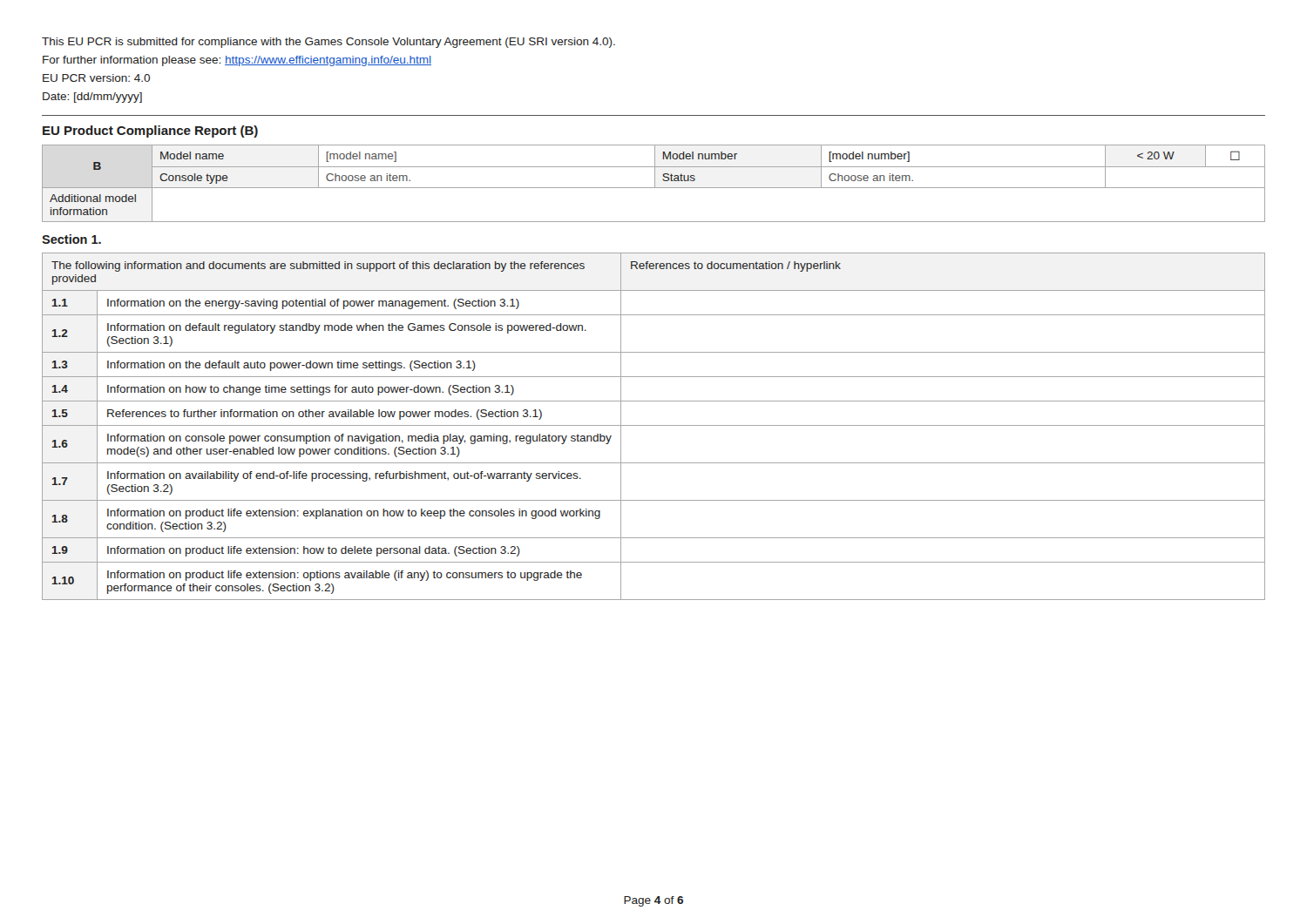Find the table that mentions "Information on availability of"

pos(654,426)
